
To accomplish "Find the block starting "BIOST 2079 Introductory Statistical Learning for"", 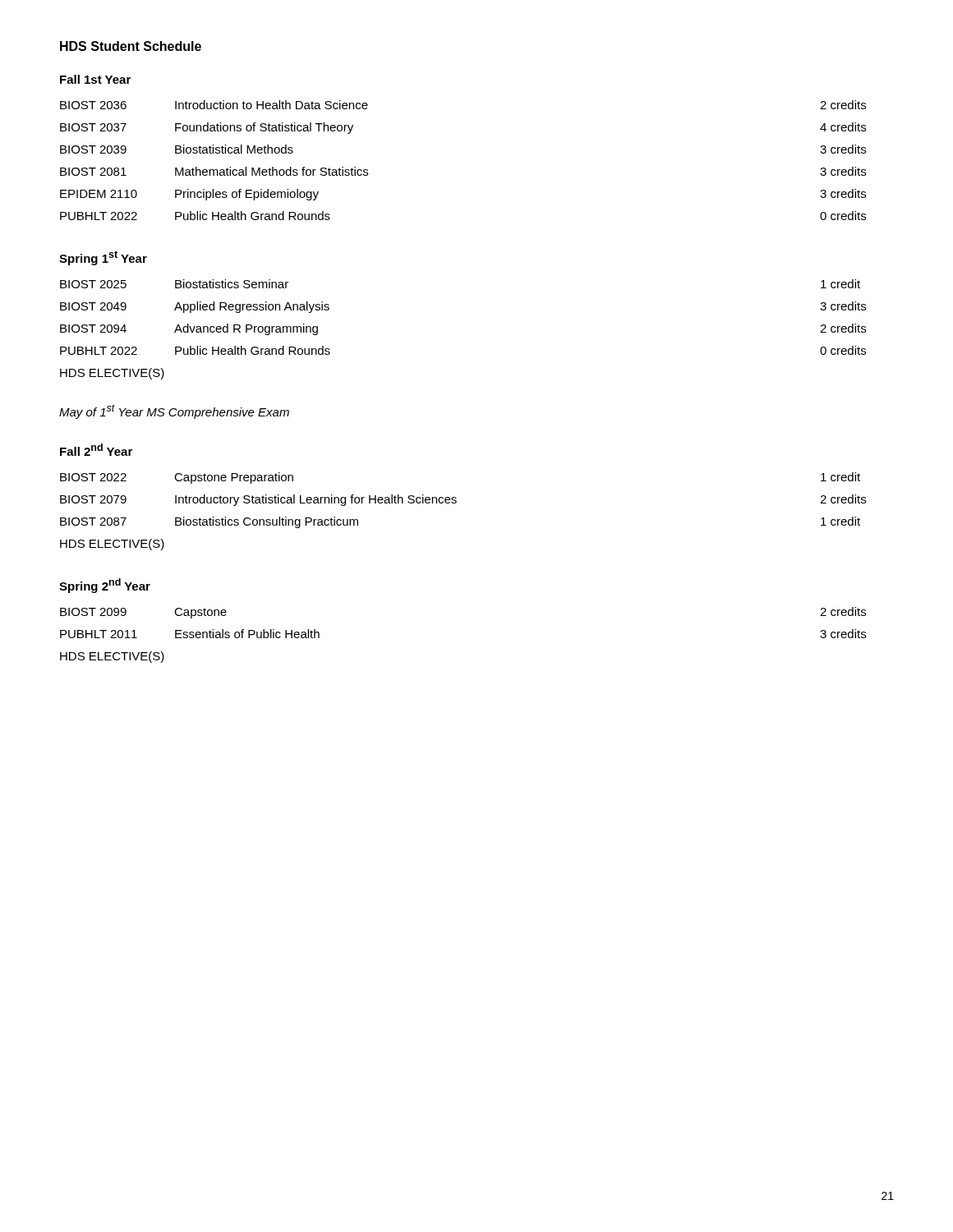I will pos(92,500).
